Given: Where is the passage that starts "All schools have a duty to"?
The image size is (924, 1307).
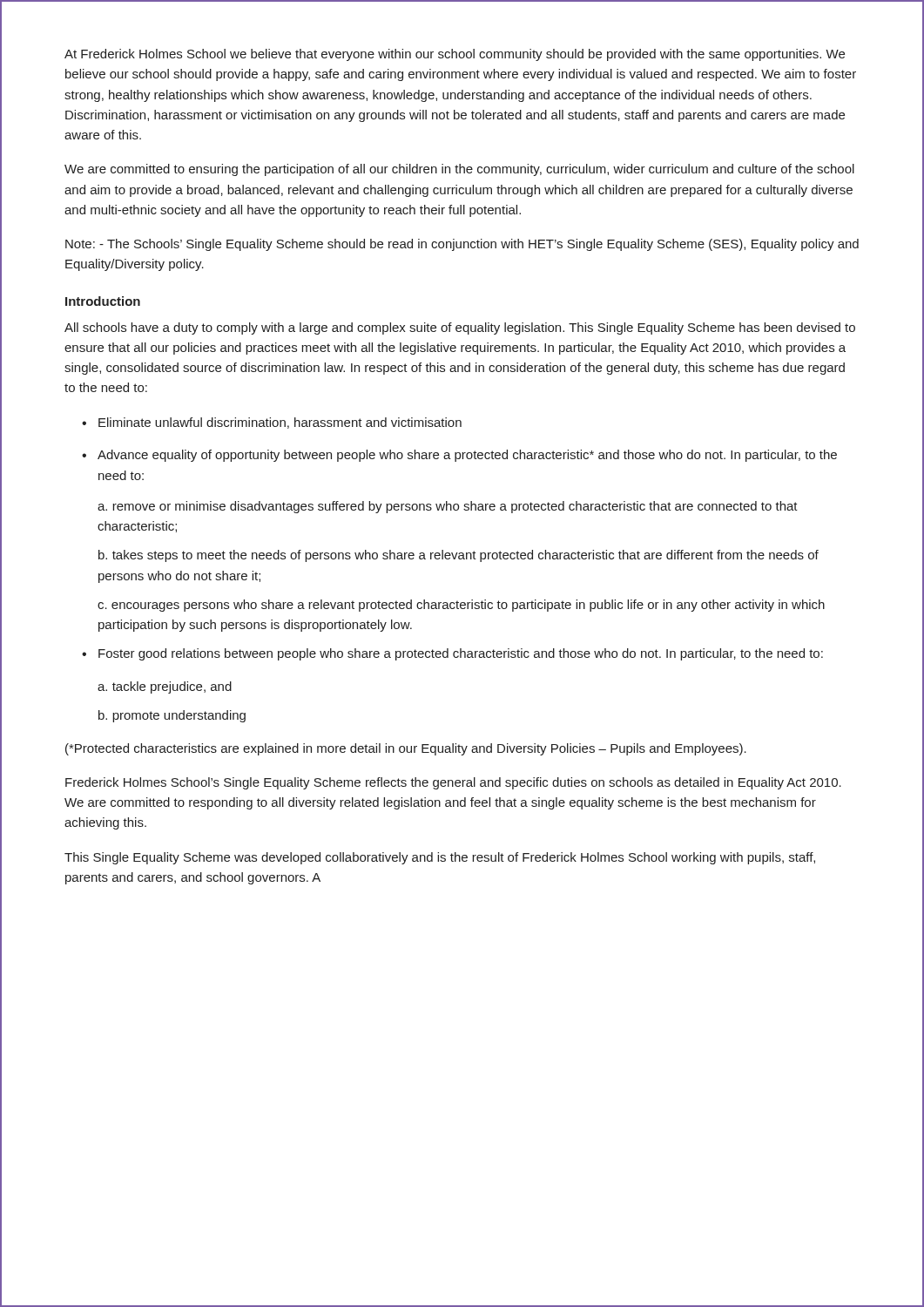Looking at the screenshot, I should pyautogui.click(x=460, y=357).
